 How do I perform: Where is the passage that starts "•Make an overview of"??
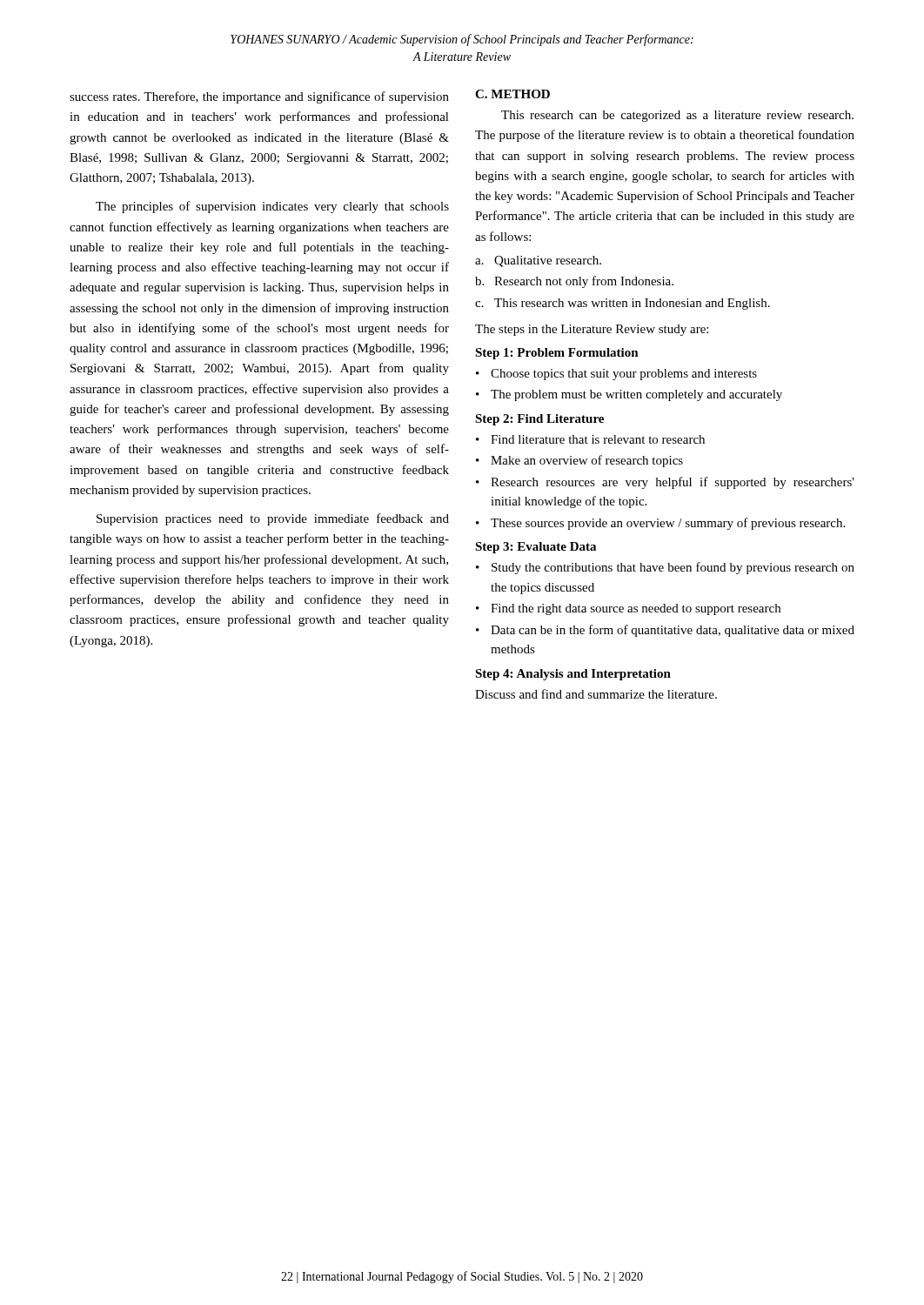tap(579, 460)
